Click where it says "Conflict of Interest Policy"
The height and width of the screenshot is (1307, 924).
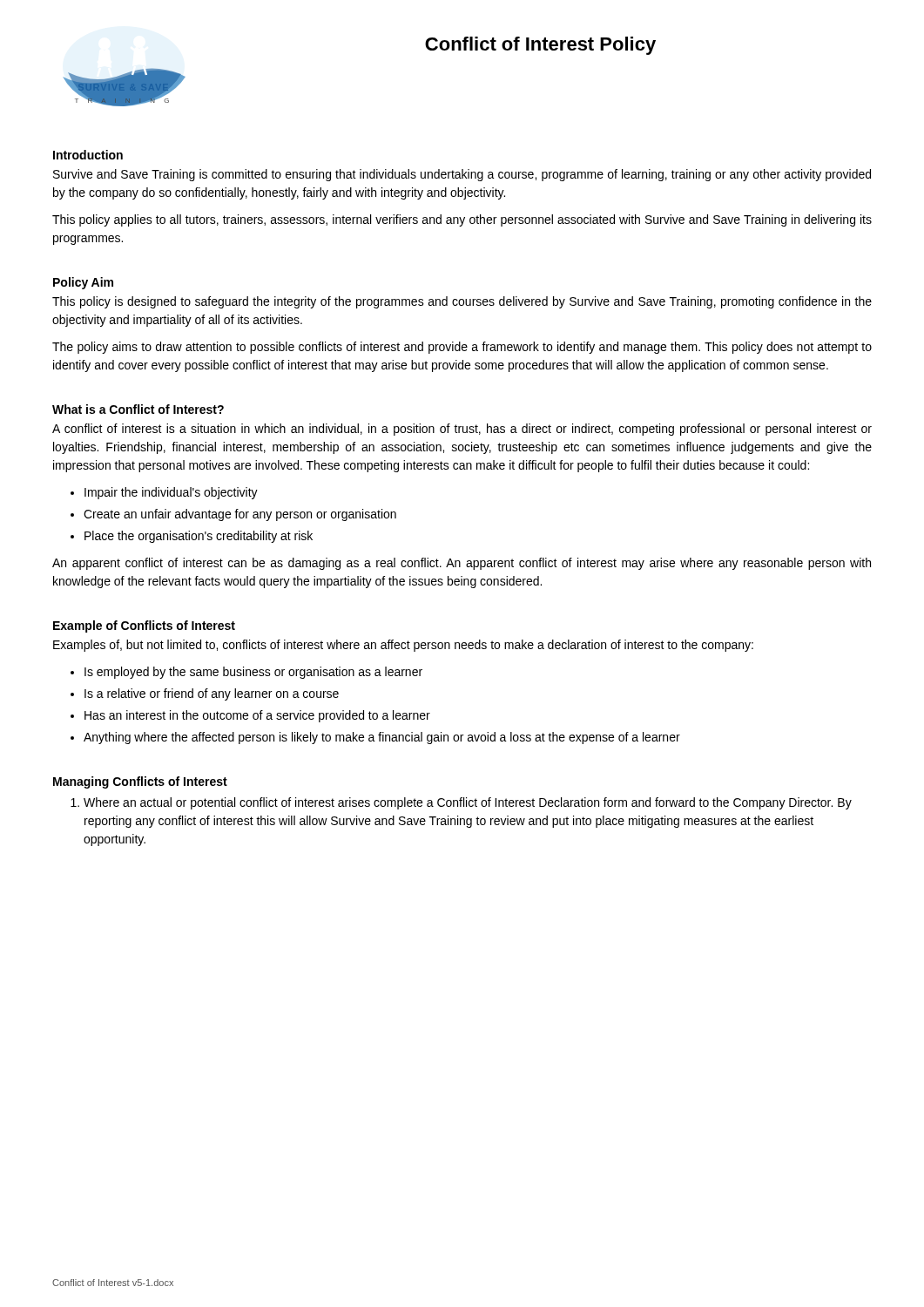point(540,44)
